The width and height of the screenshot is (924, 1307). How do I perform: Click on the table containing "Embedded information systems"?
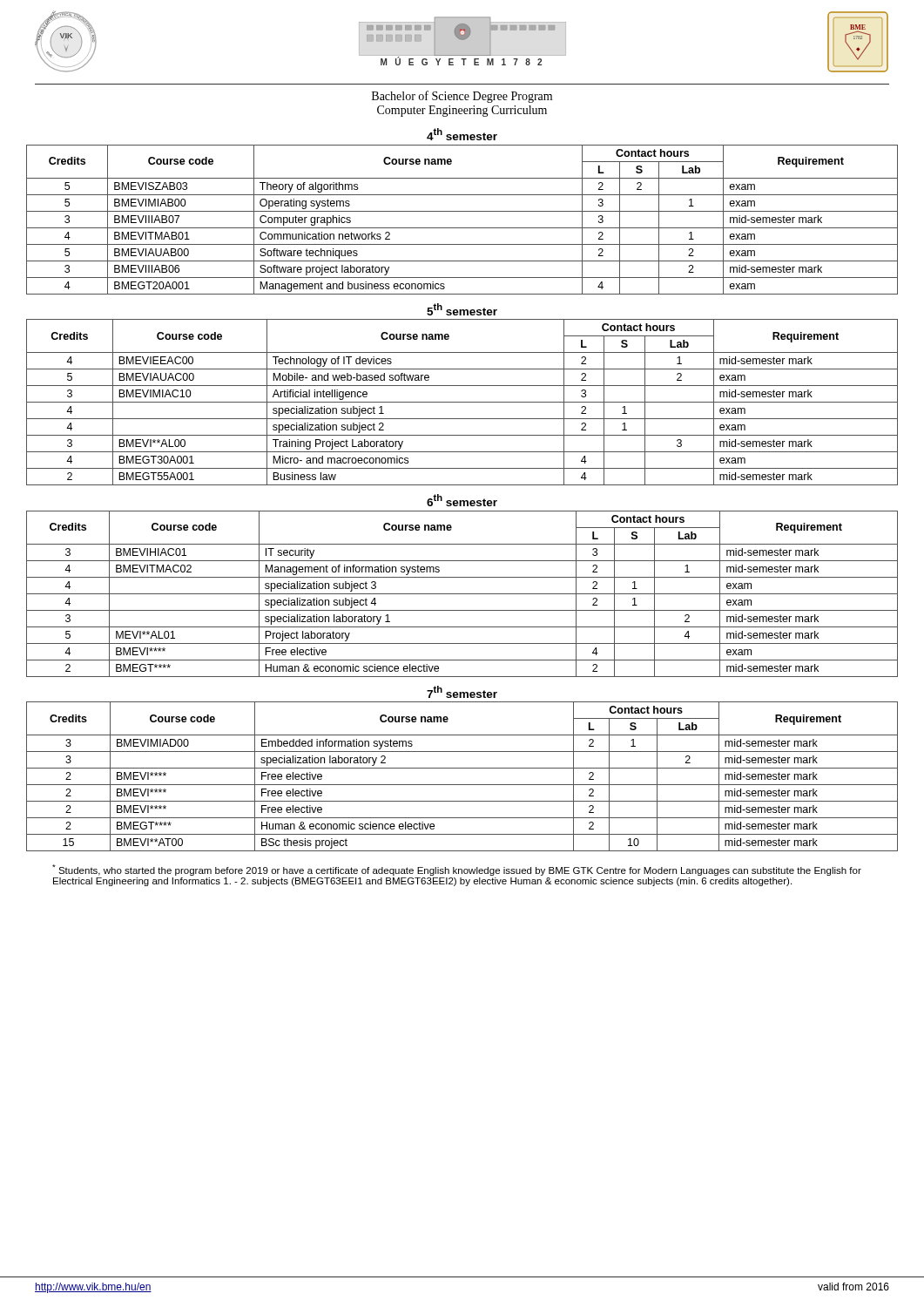tap(462, 776)
